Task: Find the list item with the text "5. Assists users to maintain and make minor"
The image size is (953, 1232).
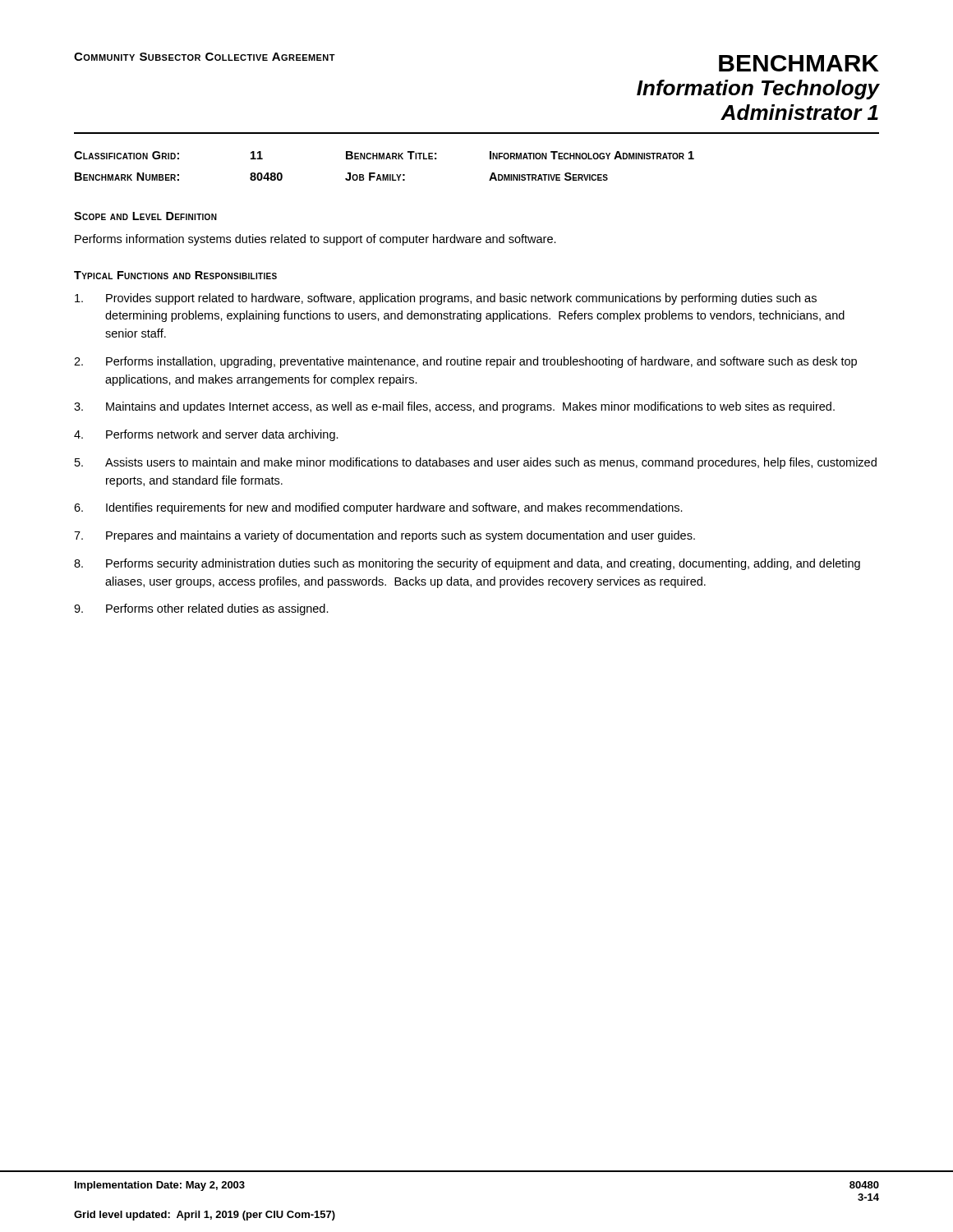Action: pyautogui.click(x=476, y=472)
